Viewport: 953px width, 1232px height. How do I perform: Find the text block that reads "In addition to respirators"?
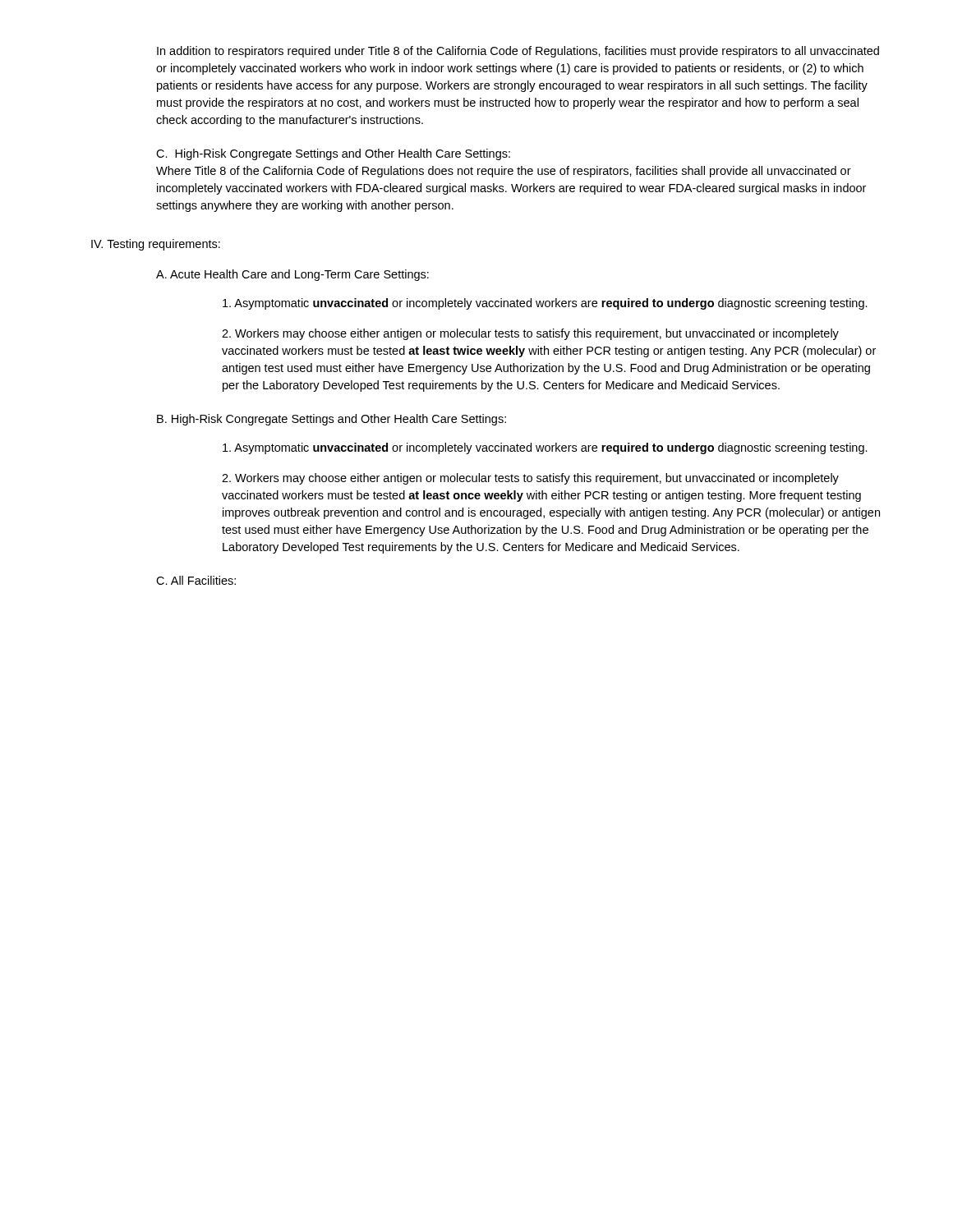pos(518,85)
